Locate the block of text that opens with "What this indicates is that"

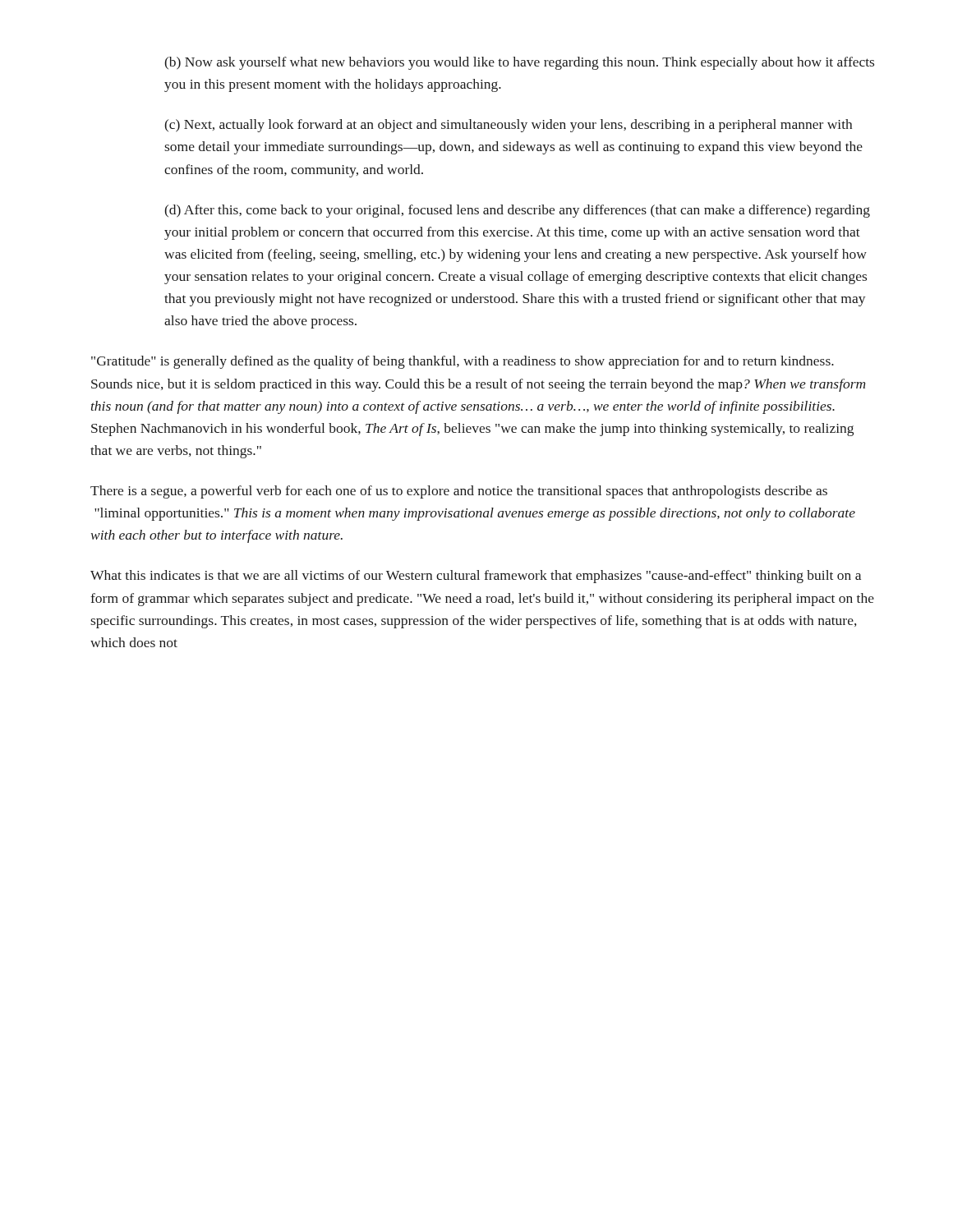(482, 609)
